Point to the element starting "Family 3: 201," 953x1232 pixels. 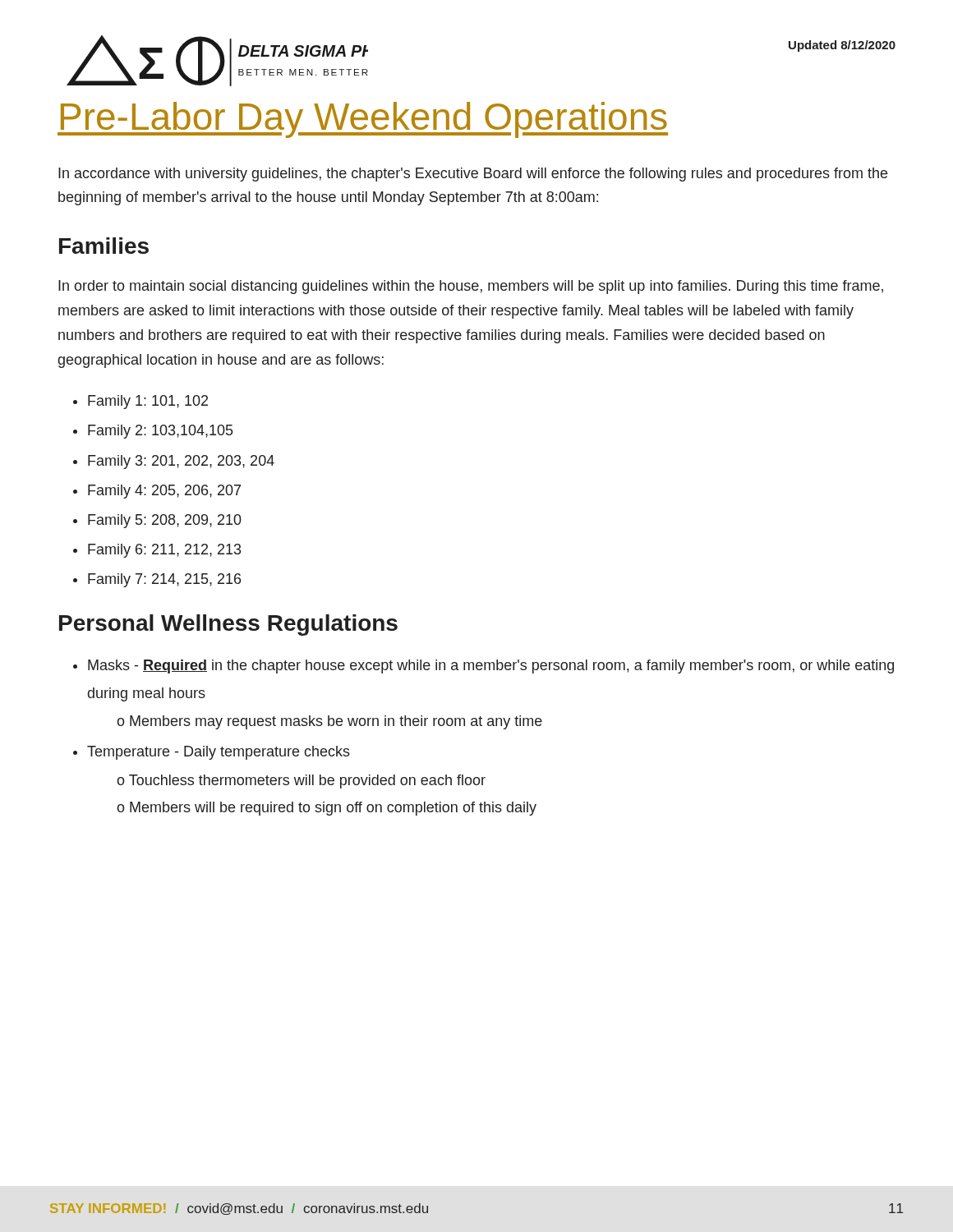[181, 460]
